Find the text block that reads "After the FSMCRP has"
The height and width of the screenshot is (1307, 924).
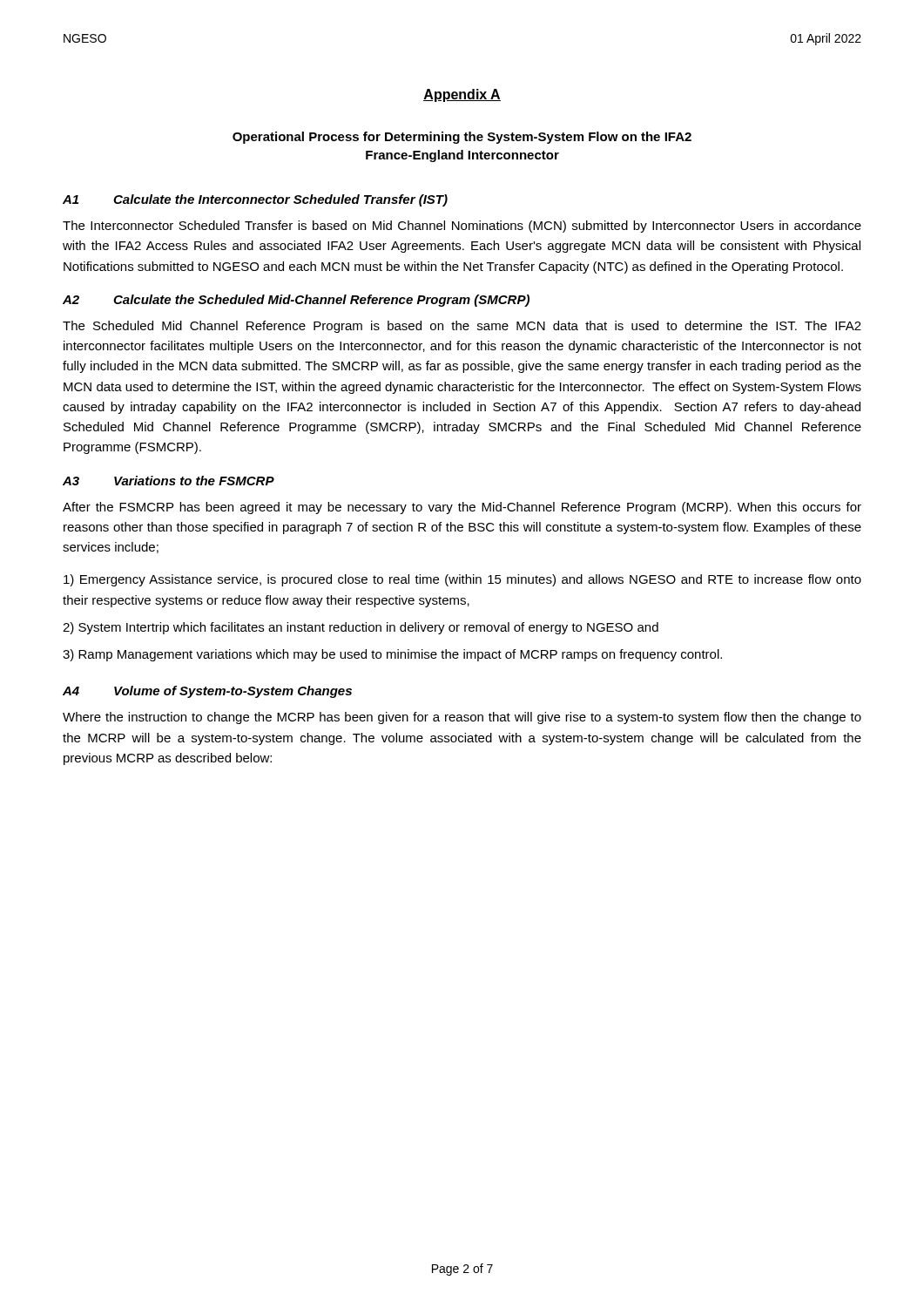462,527
